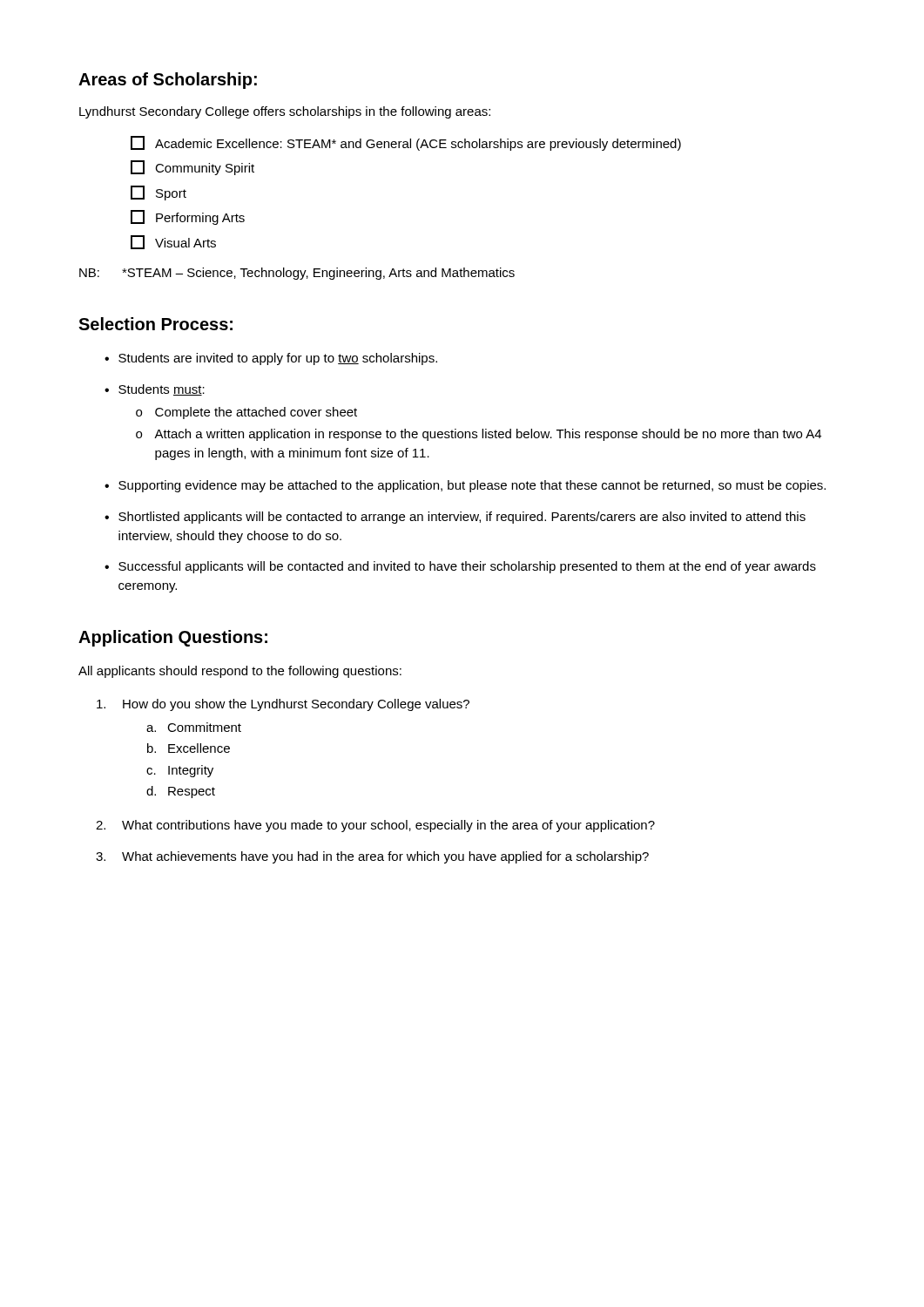Find the text block with the text "All applicants should respond to"
Image resolution: width=924 pixels, height=1307 pixels.
(240, 672)
